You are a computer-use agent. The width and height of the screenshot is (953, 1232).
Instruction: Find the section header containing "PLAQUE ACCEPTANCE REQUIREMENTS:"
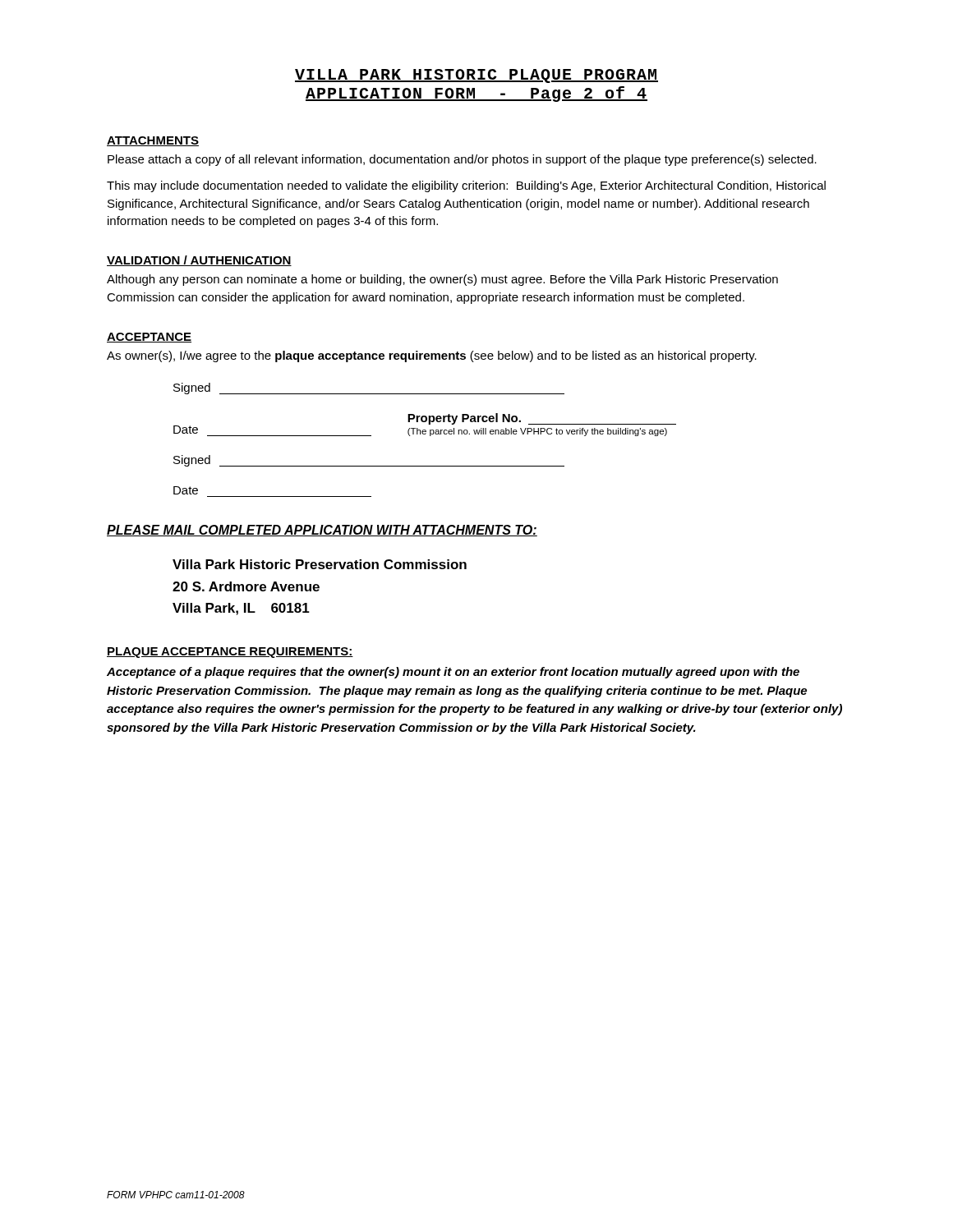tap(230, 651)
